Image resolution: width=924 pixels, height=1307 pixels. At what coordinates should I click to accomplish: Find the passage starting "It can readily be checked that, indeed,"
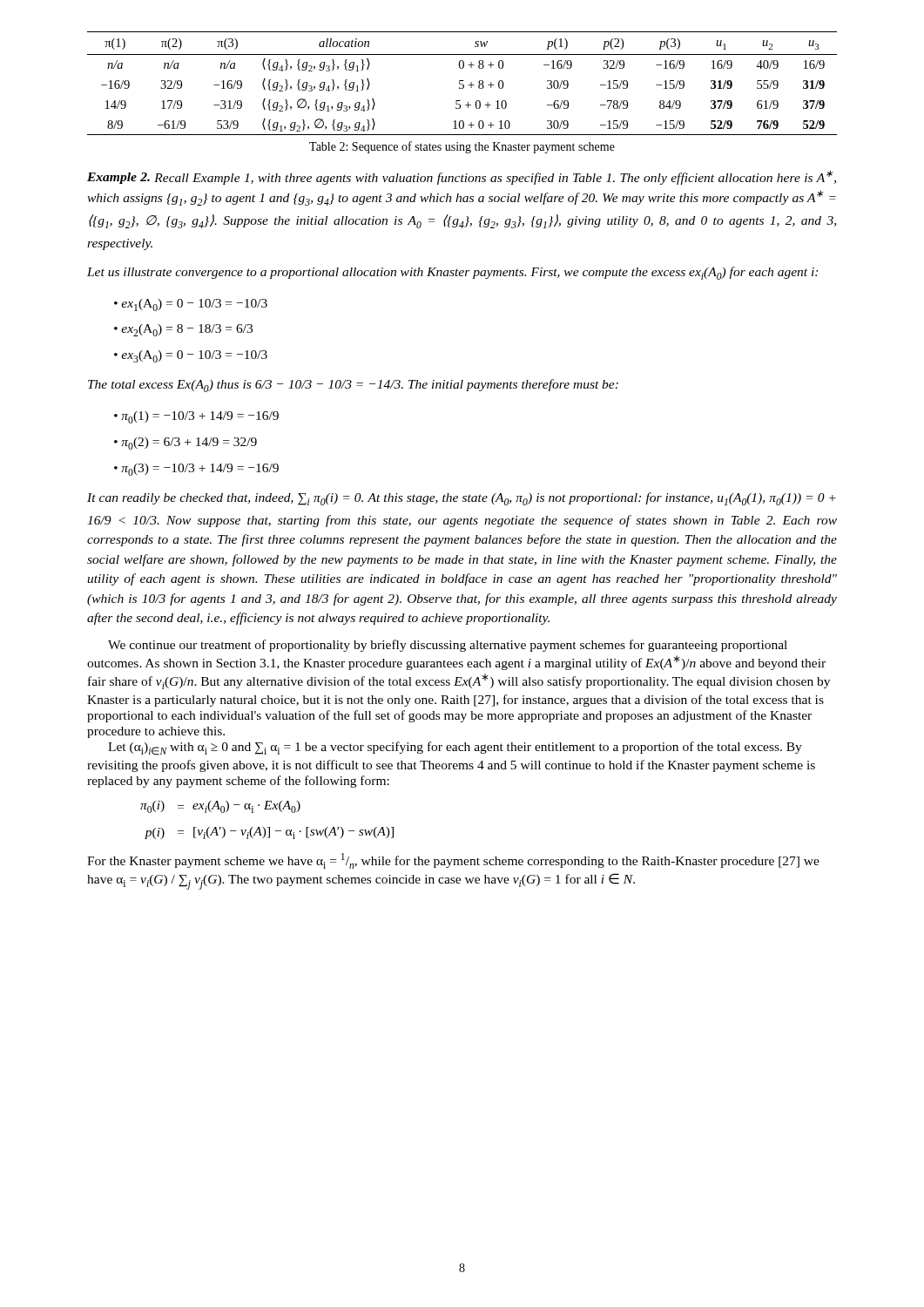click(462, 557)
